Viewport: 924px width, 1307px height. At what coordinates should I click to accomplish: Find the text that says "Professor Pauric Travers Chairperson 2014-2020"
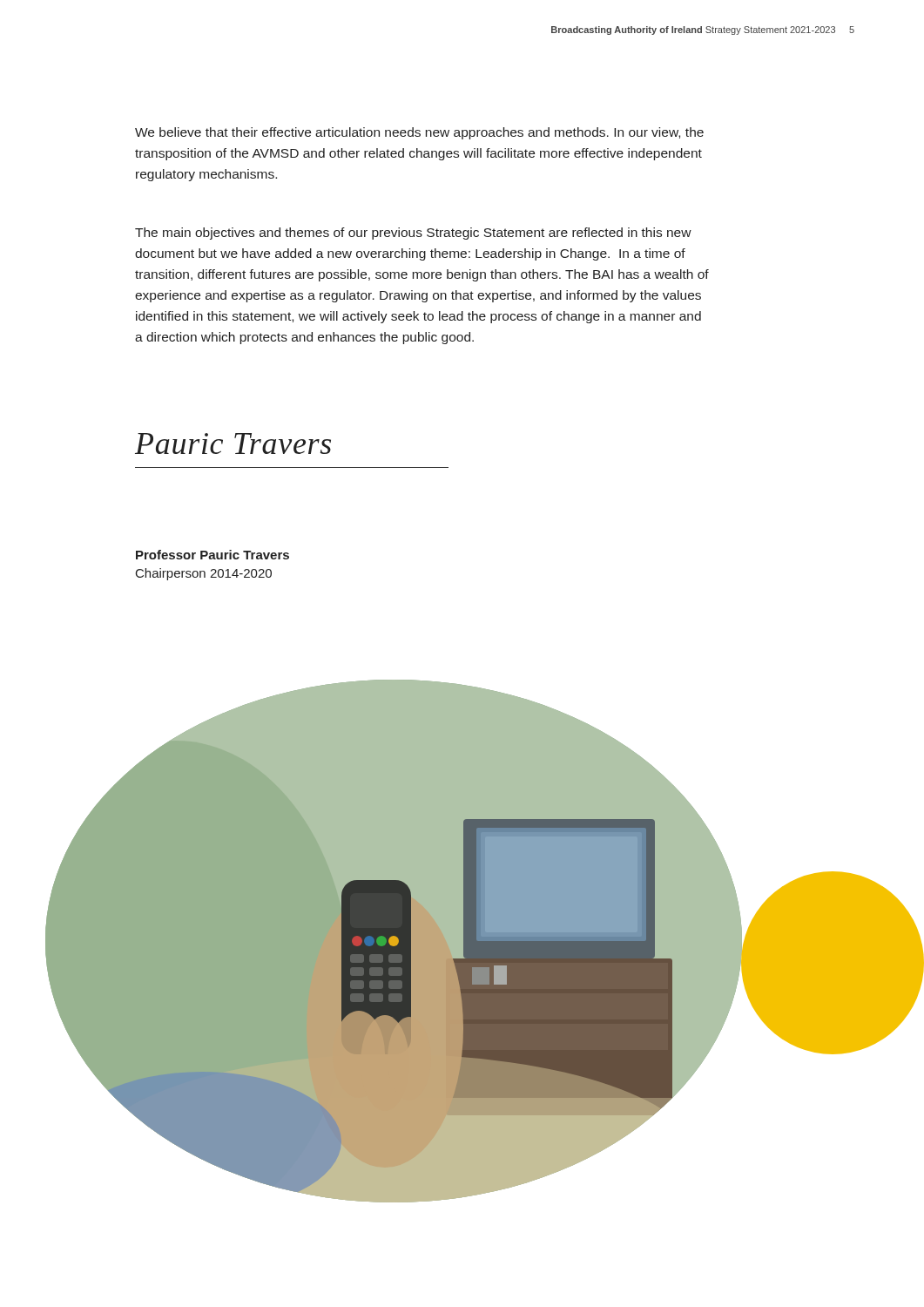[x=212, y=564]
